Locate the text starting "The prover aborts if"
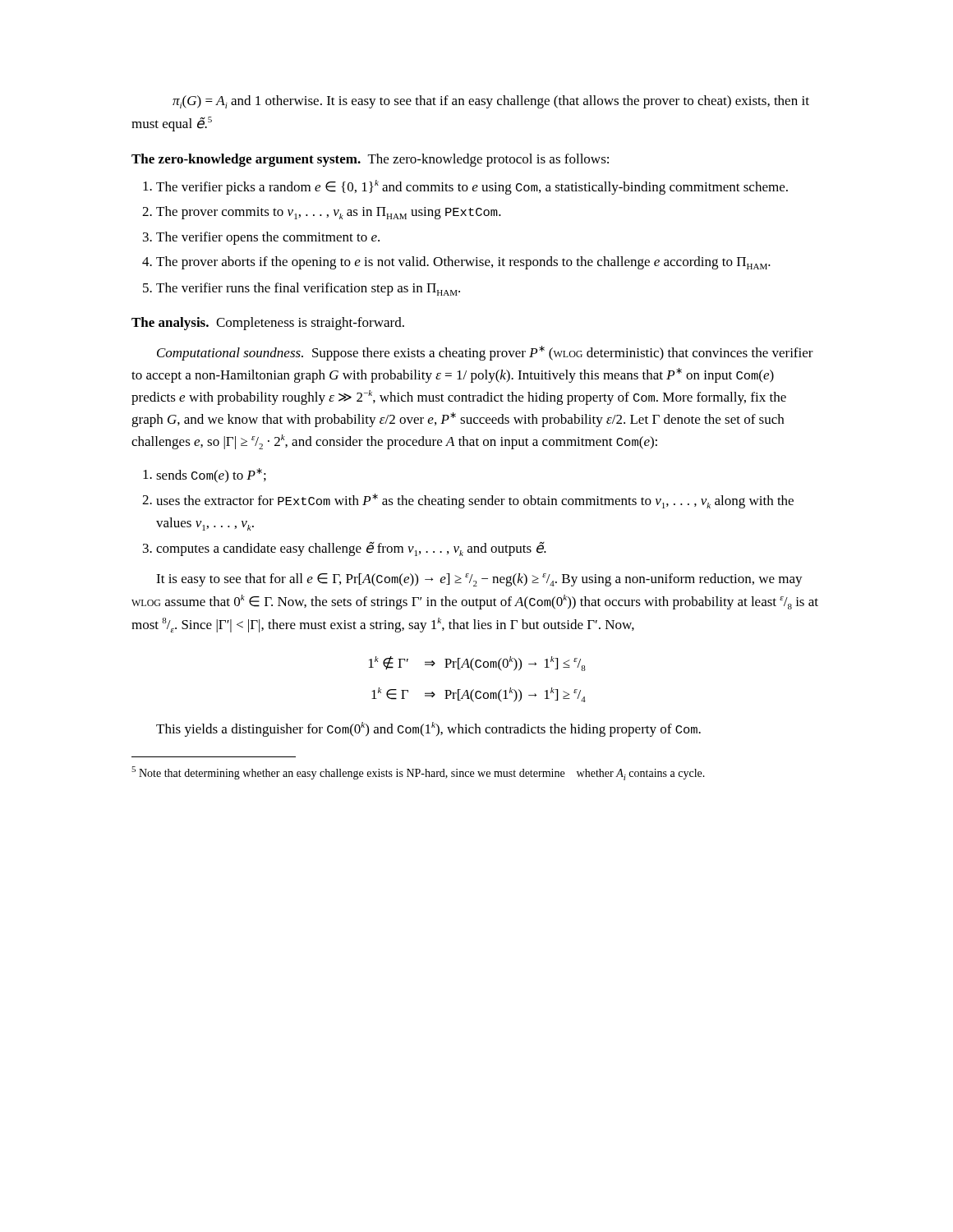The height and width of the screenshot is (1232, 953). tap(464, 263)
